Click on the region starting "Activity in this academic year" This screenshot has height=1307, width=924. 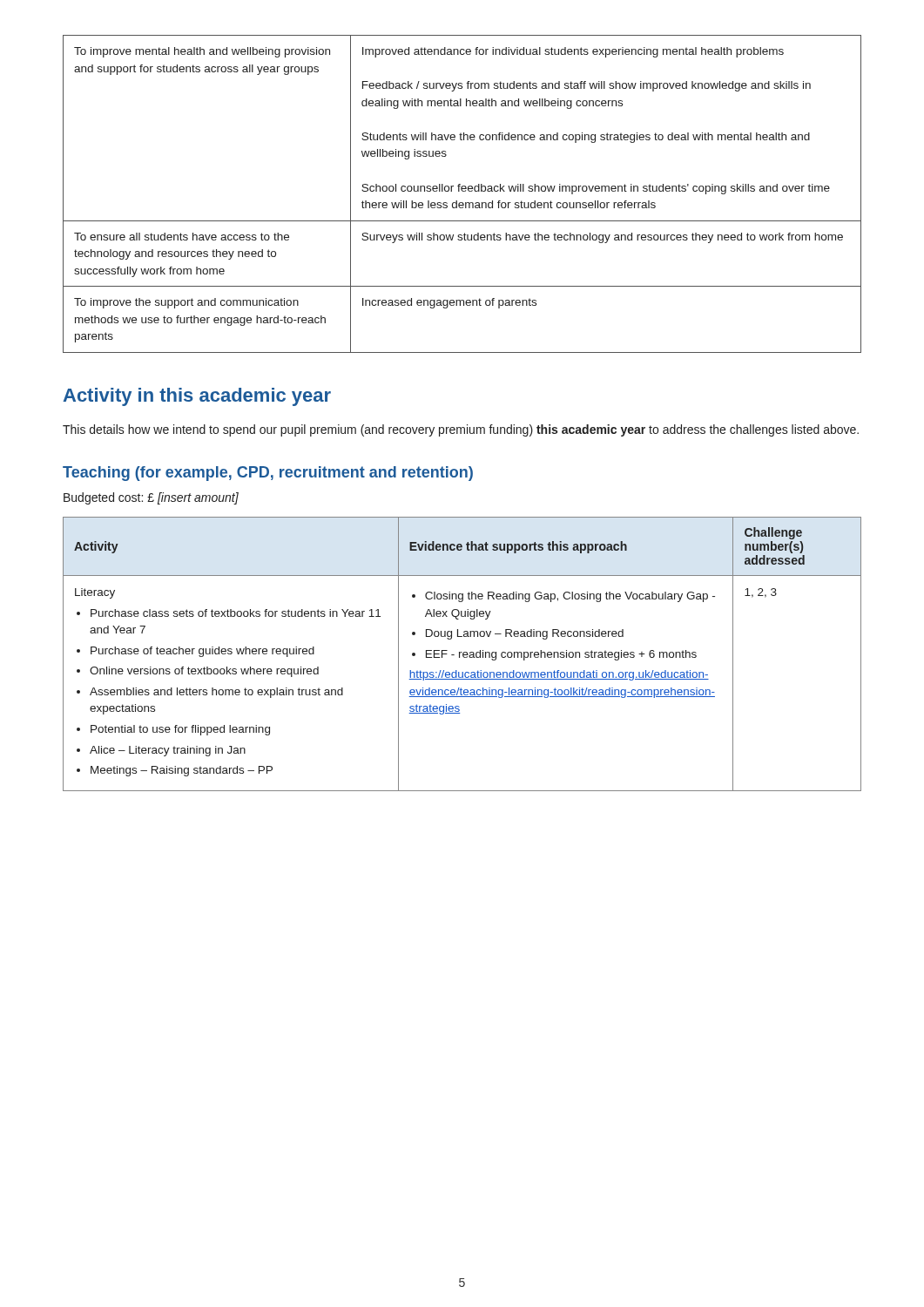point(197,395)
